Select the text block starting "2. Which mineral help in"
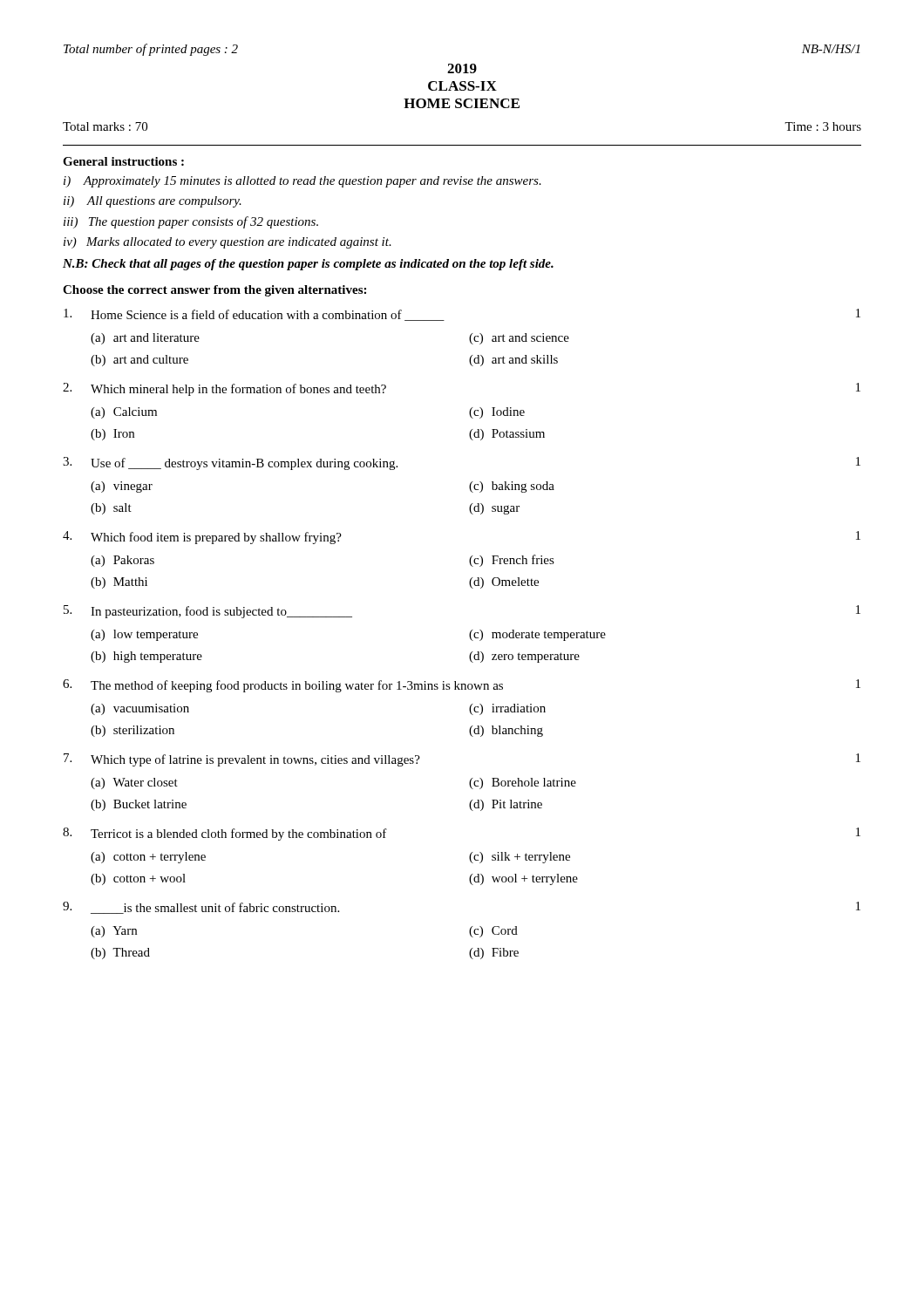Viewport: 924px width, 1308px height. (x=462, y=412)
